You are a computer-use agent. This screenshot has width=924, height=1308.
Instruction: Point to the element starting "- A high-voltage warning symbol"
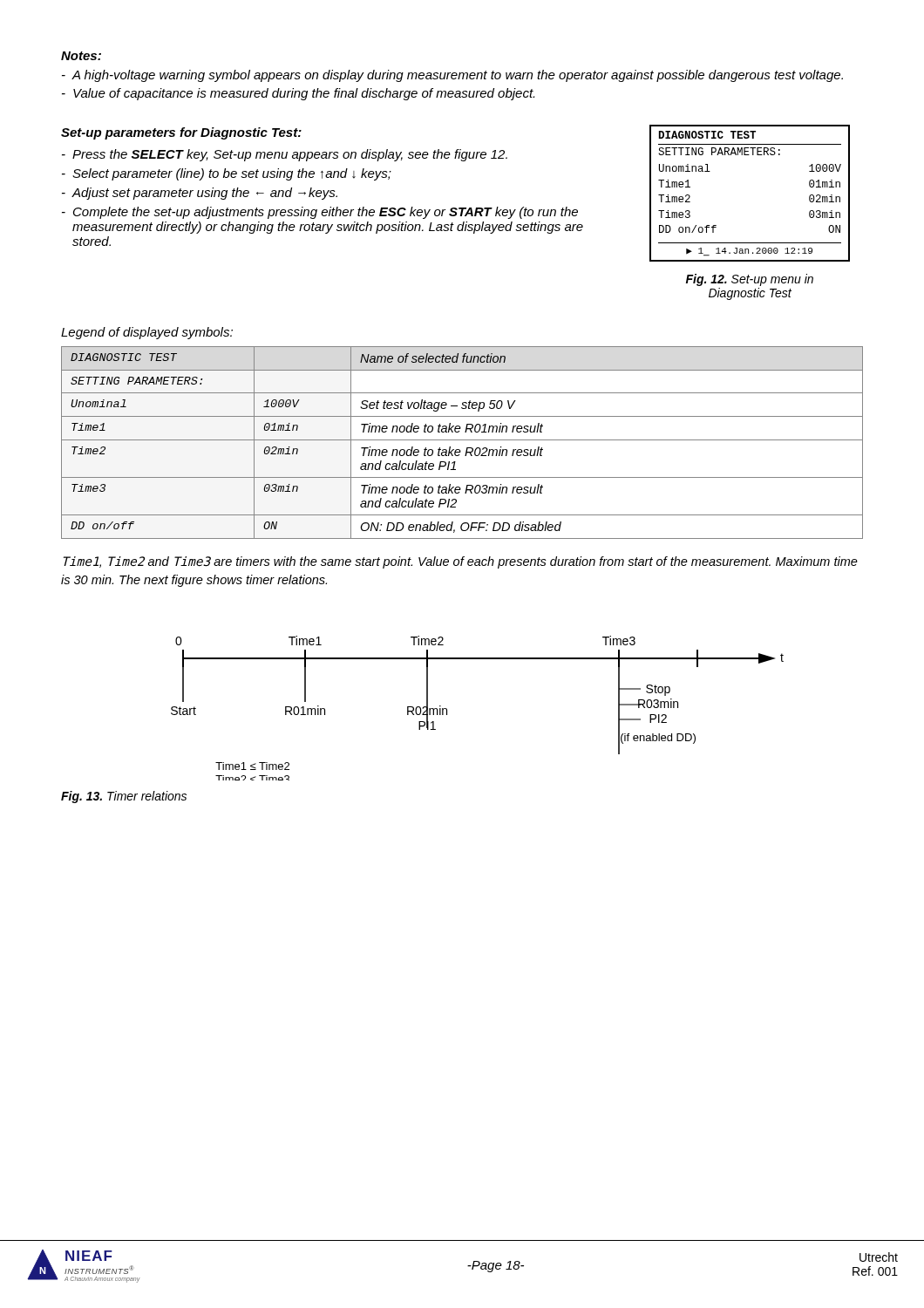(453, 75)
